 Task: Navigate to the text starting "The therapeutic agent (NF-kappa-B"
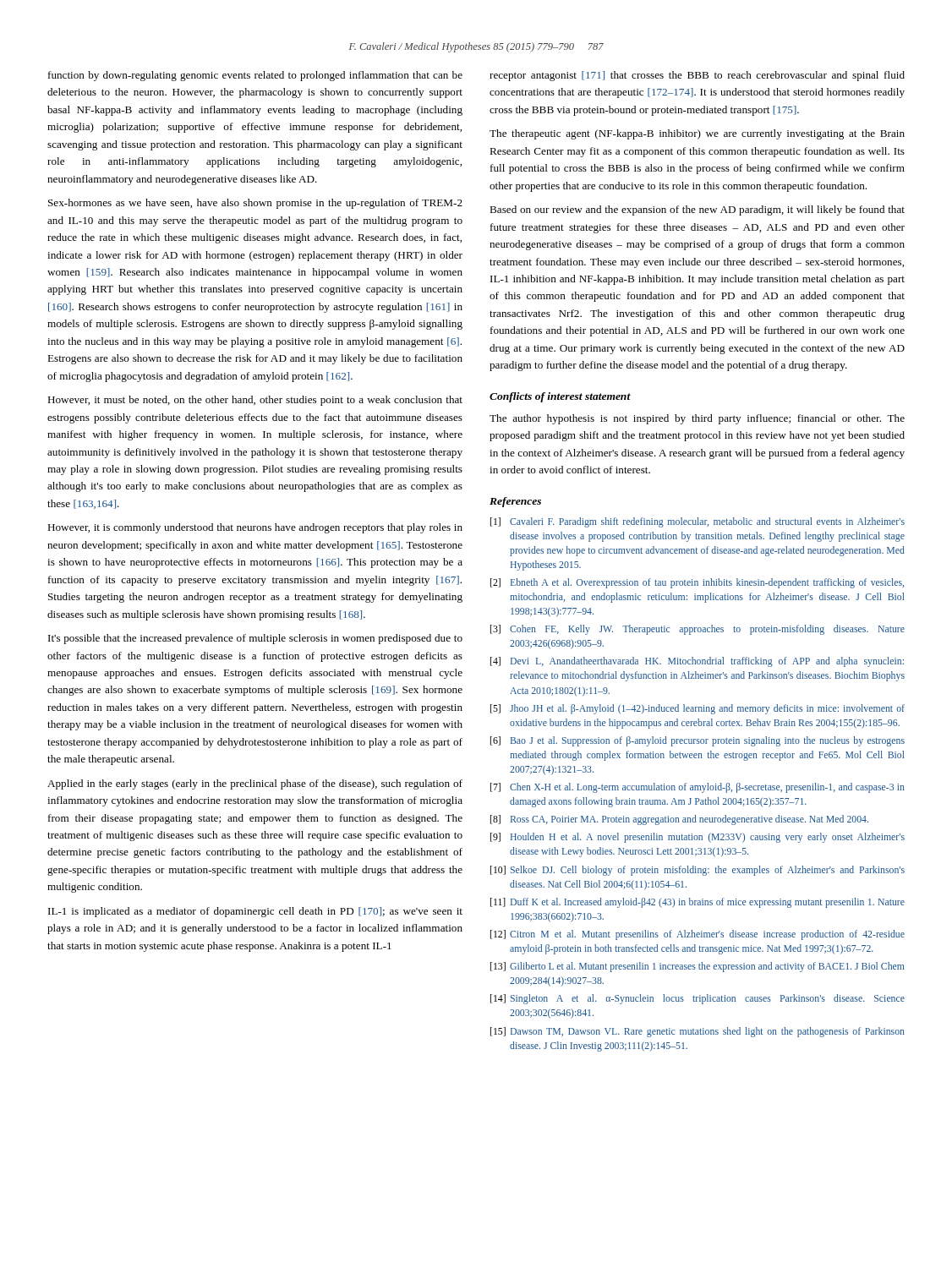(697, 160)
